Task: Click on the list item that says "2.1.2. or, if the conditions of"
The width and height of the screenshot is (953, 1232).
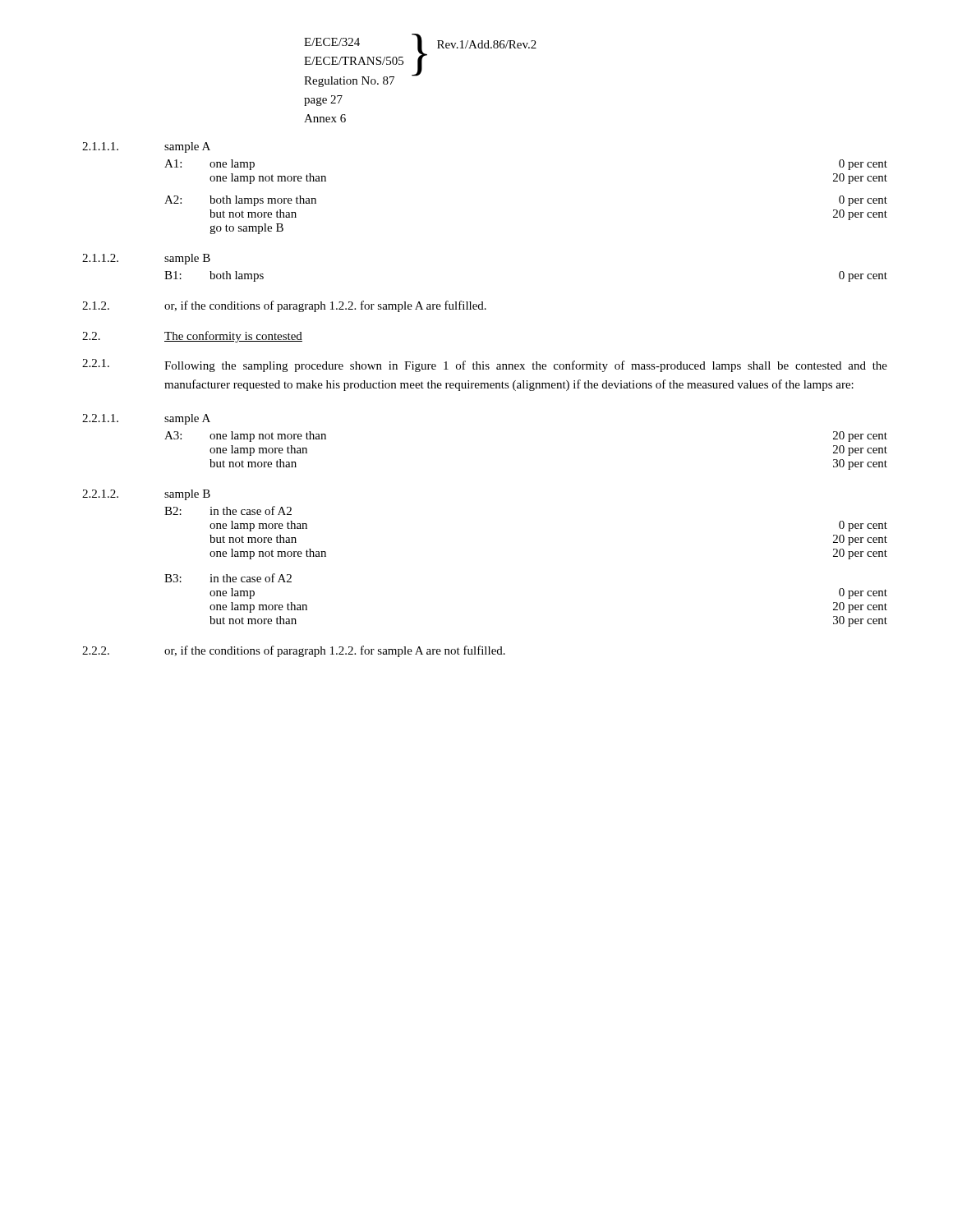Action: pos(485,306)
